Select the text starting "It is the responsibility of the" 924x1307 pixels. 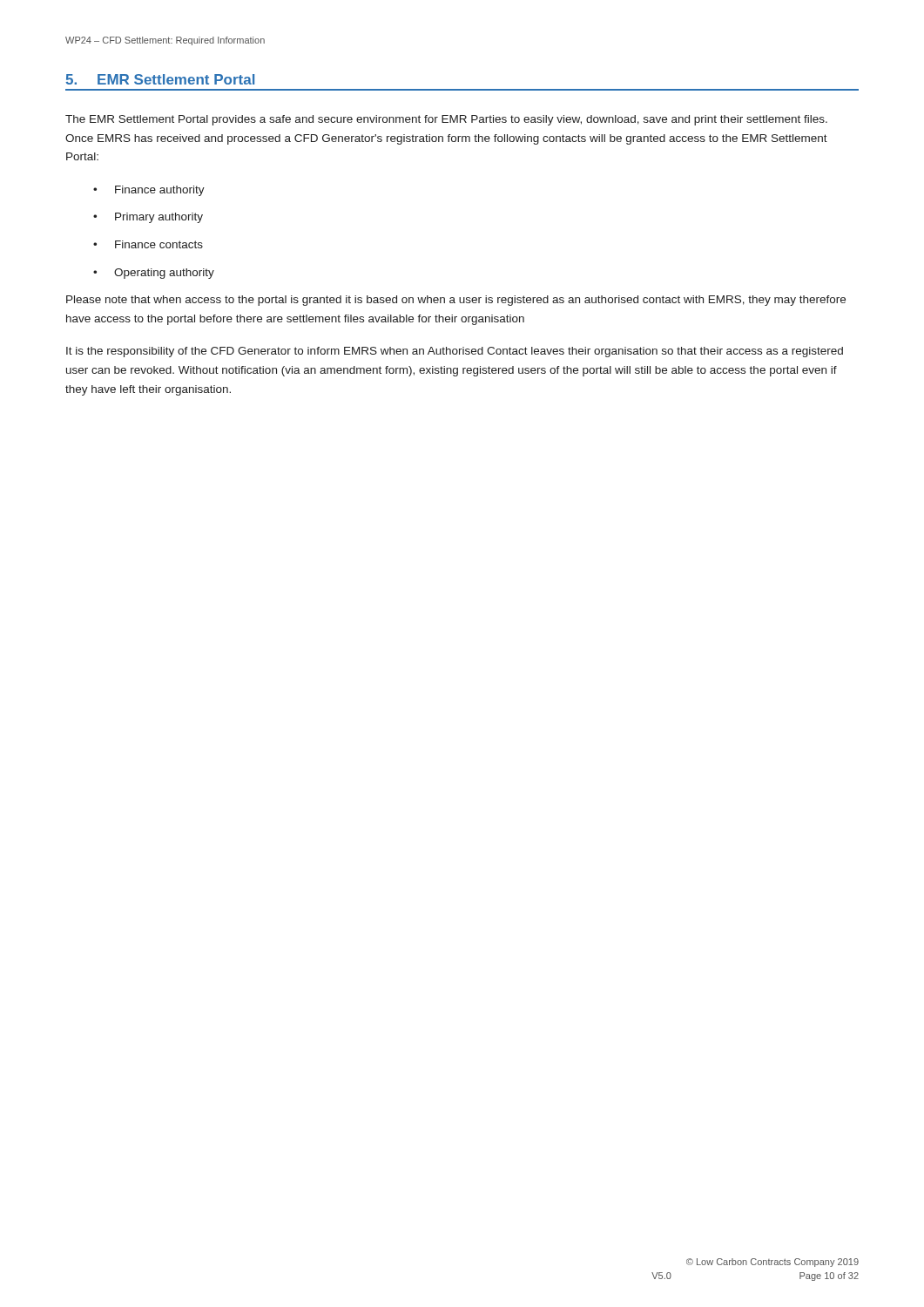pos(454,370)
